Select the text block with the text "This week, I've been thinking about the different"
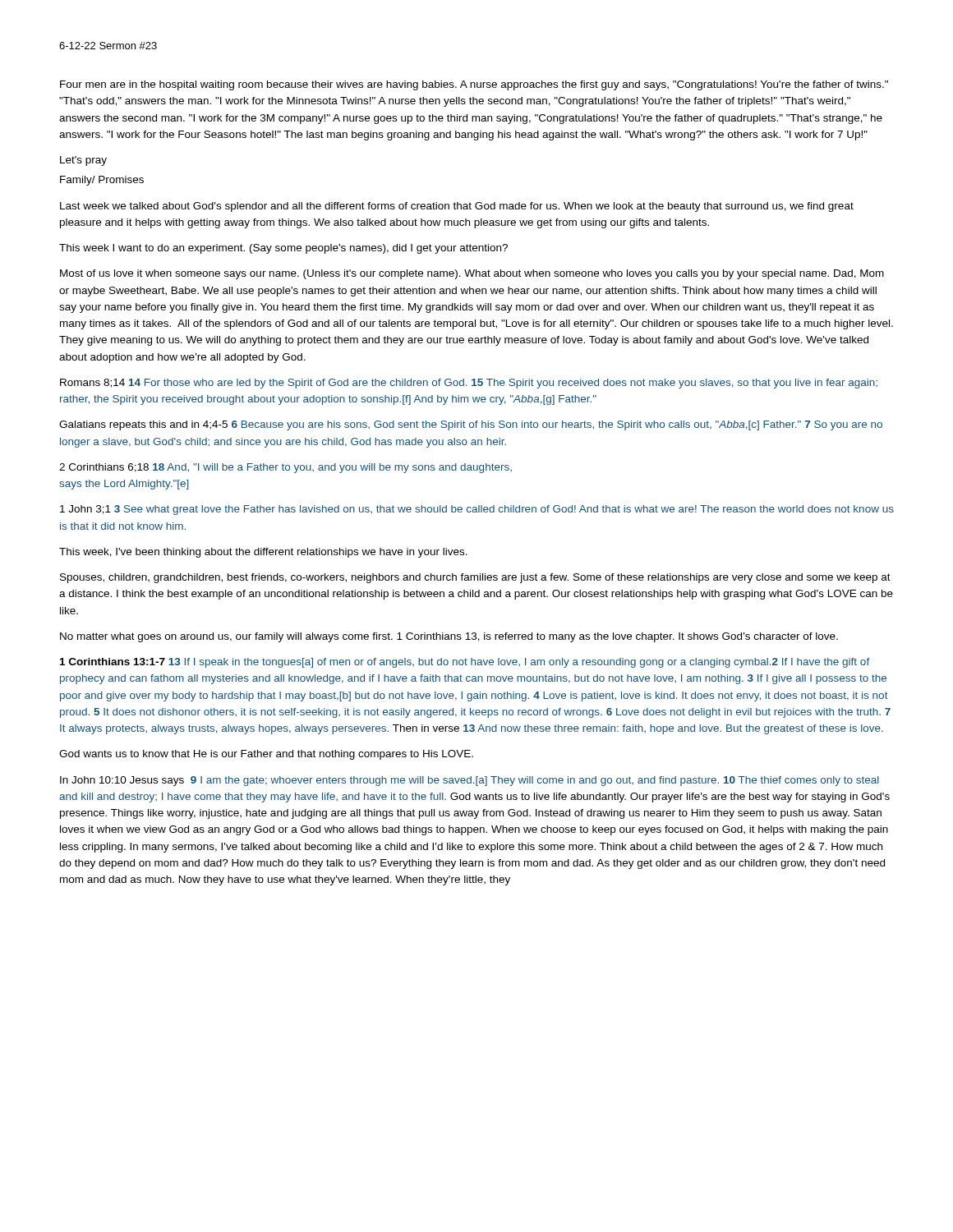953x1232 pixels. [264, 551]
